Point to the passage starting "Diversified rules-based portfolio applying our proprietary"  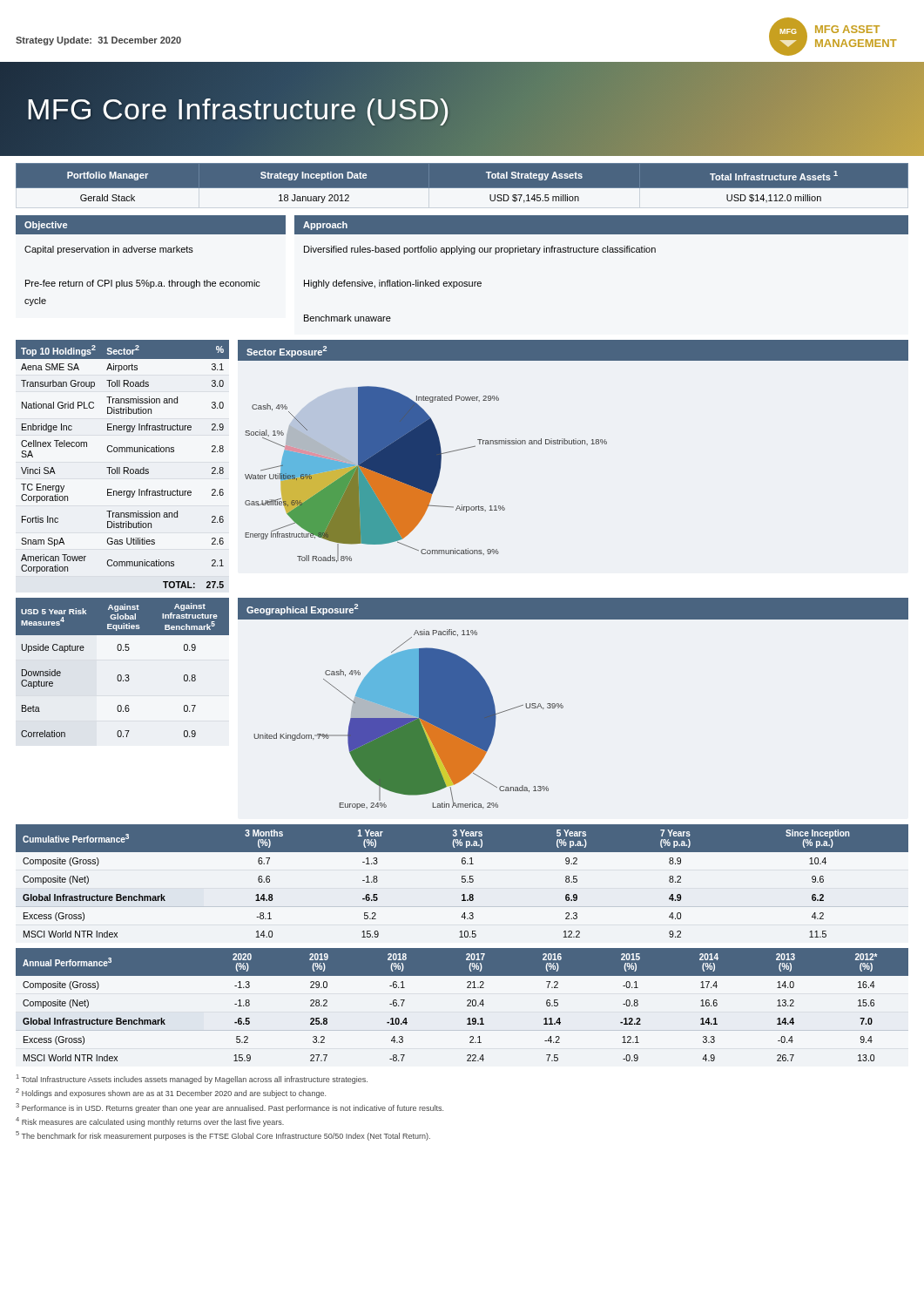tap(480, 249)
